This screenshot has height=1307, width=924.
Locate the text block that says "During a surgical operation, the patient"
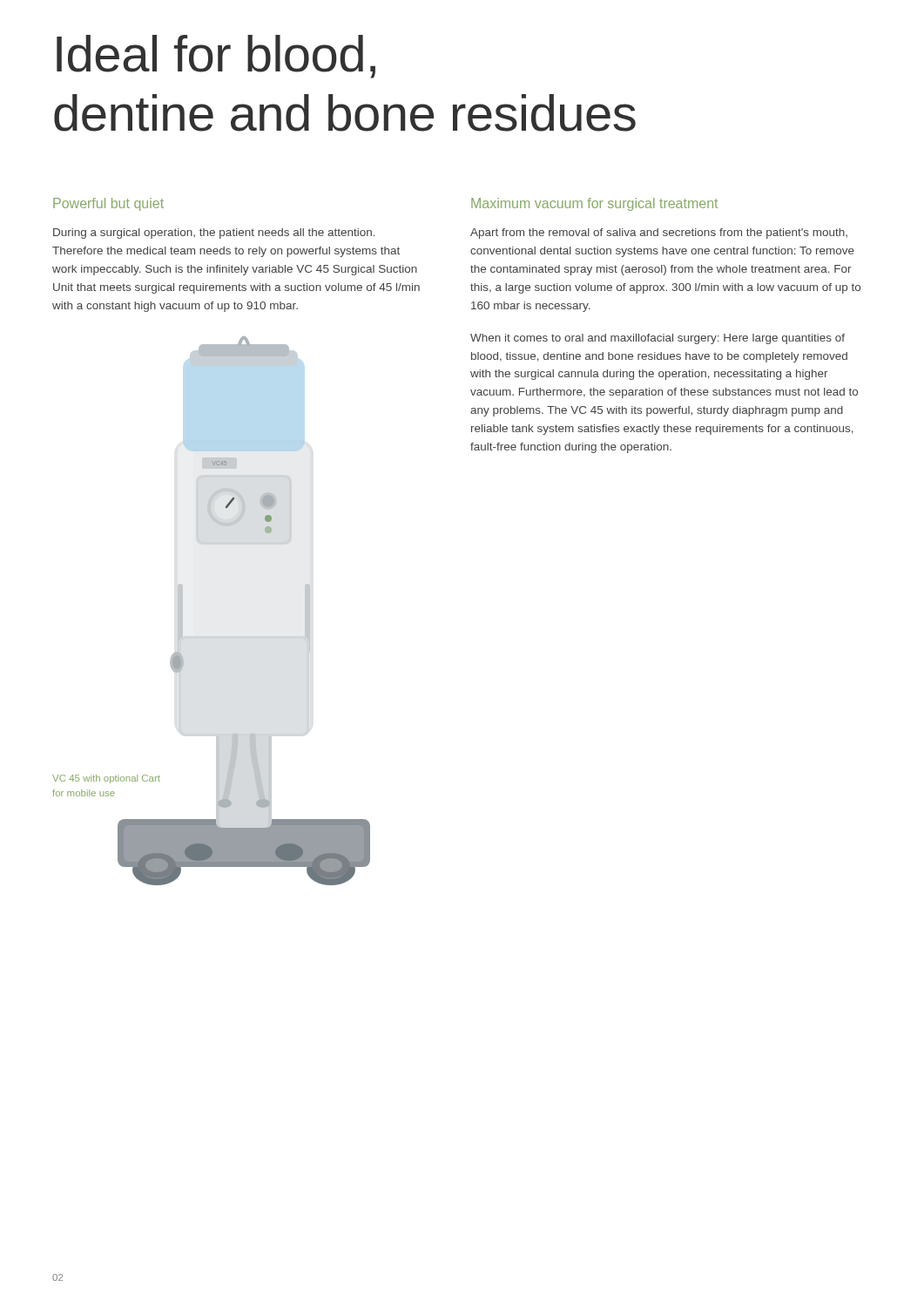(x=236, y=269)
